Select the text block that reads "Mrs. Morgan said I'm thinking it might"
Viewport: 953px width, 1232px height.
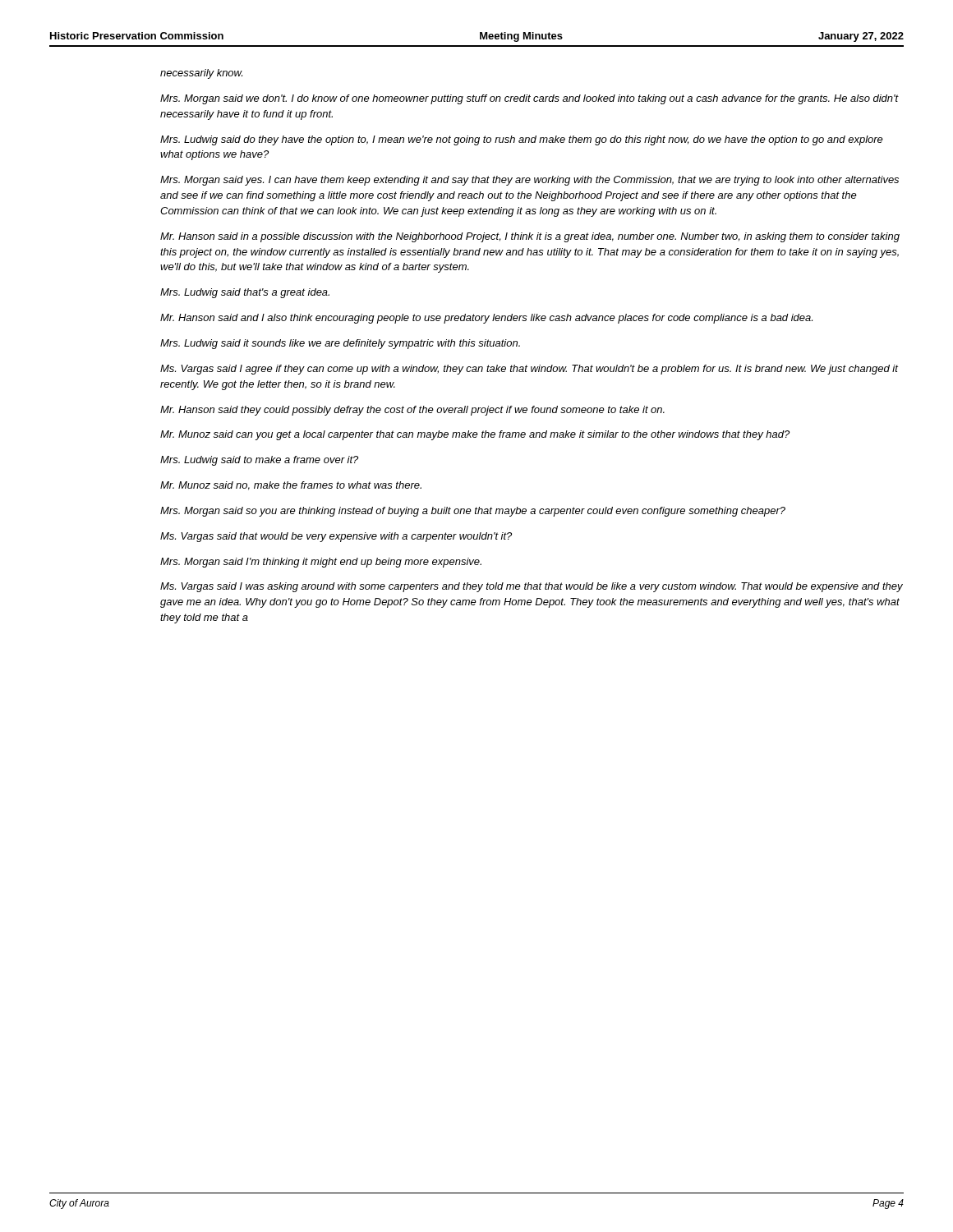click(321, 563)
